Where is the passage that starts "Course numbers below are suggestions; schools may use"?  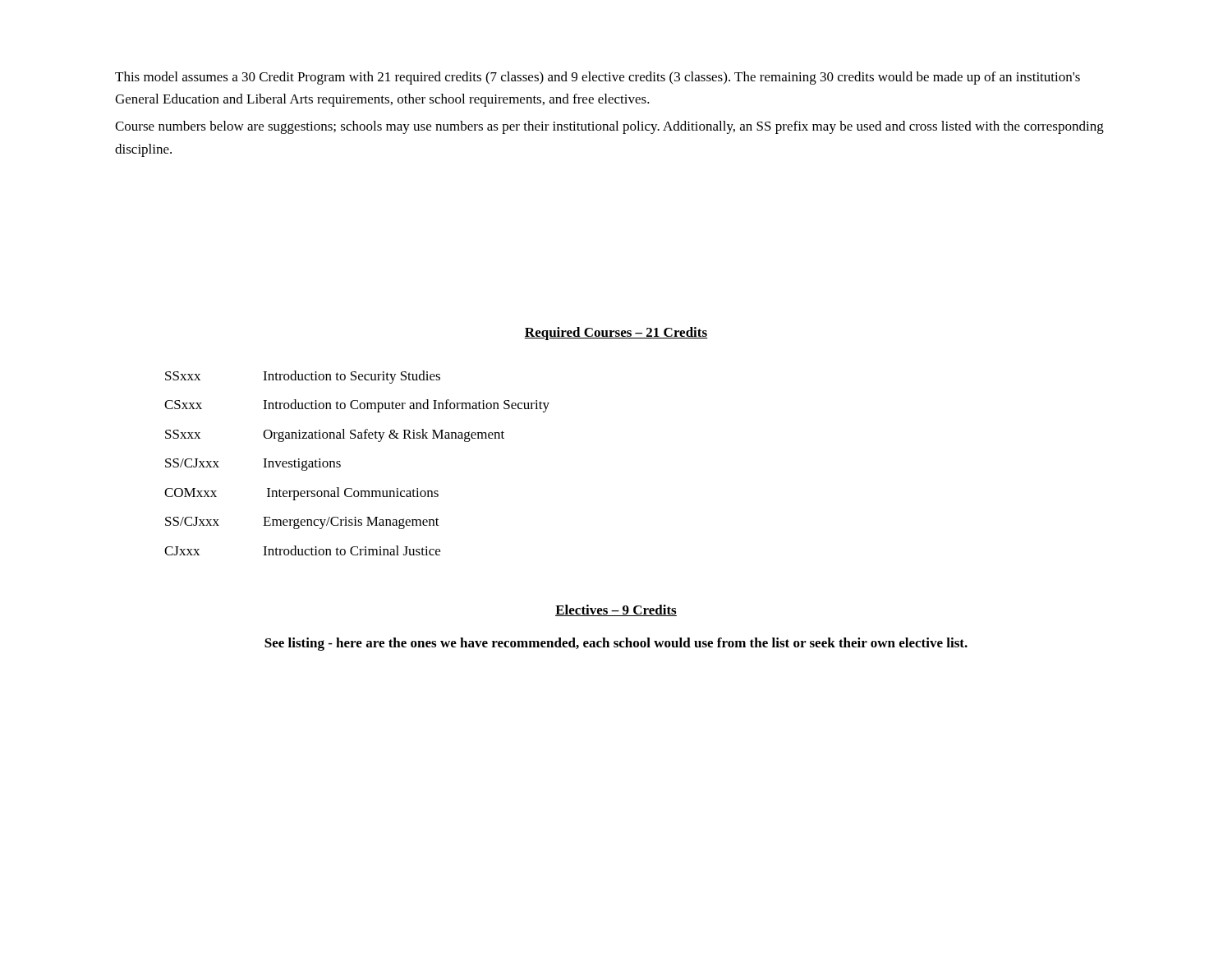coord(609,138)
